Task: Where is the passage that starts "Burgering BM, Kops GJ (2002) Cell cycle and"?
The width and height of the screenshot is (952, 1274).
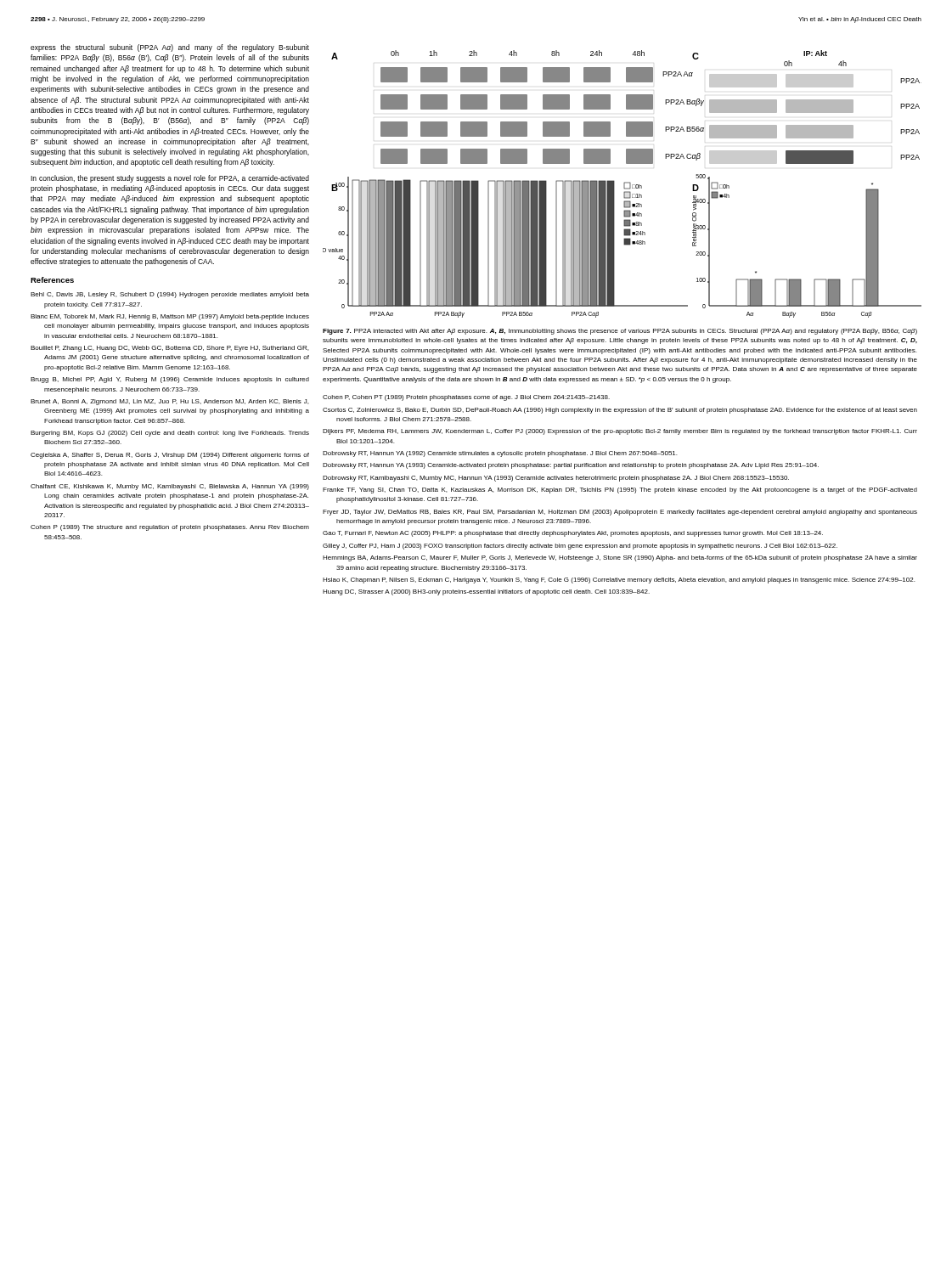Action: tap(170, 438)
